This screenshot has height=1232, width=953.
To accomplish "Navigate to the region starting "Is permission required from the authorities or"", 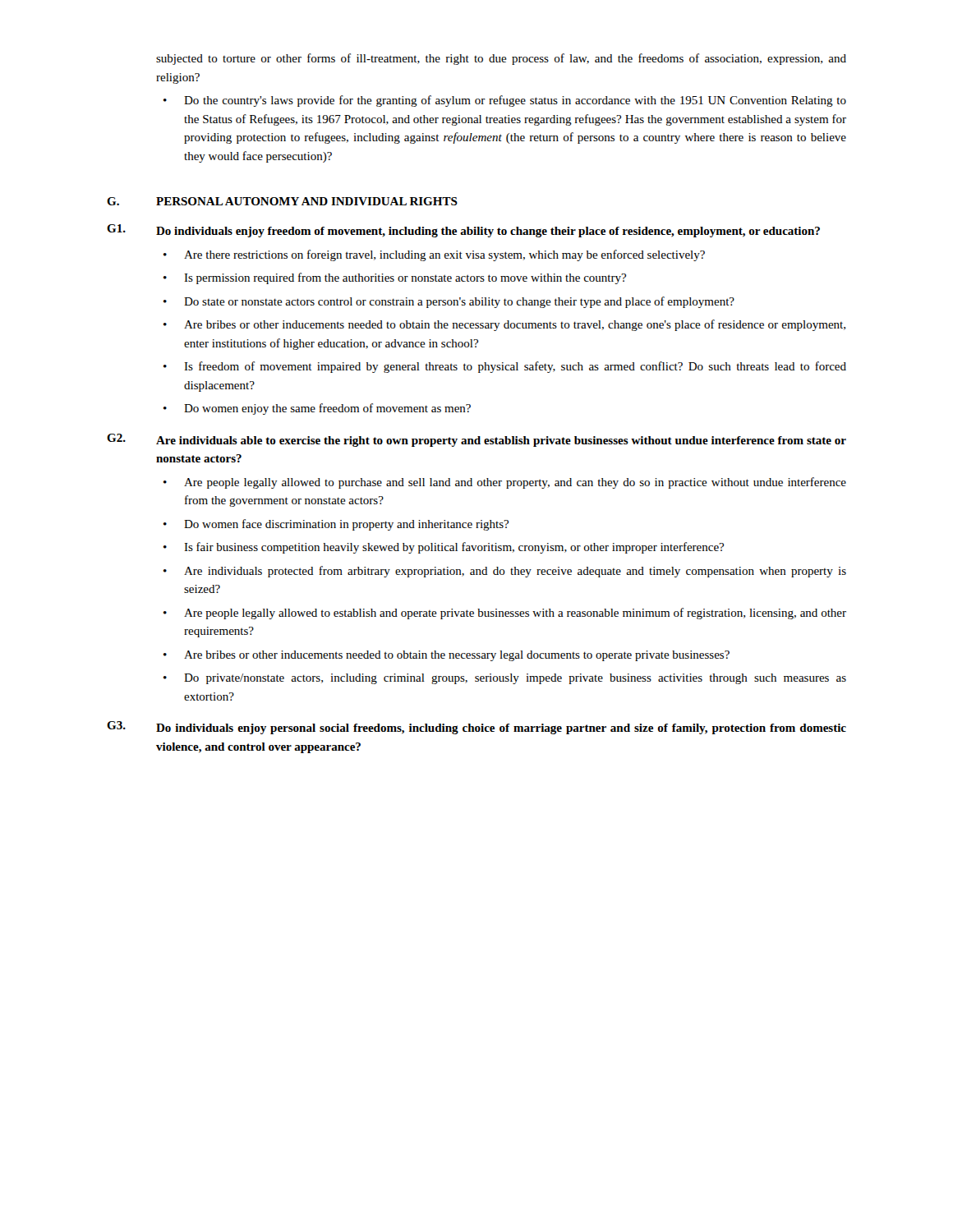I will pyautogui.click(x=501, y=278).
